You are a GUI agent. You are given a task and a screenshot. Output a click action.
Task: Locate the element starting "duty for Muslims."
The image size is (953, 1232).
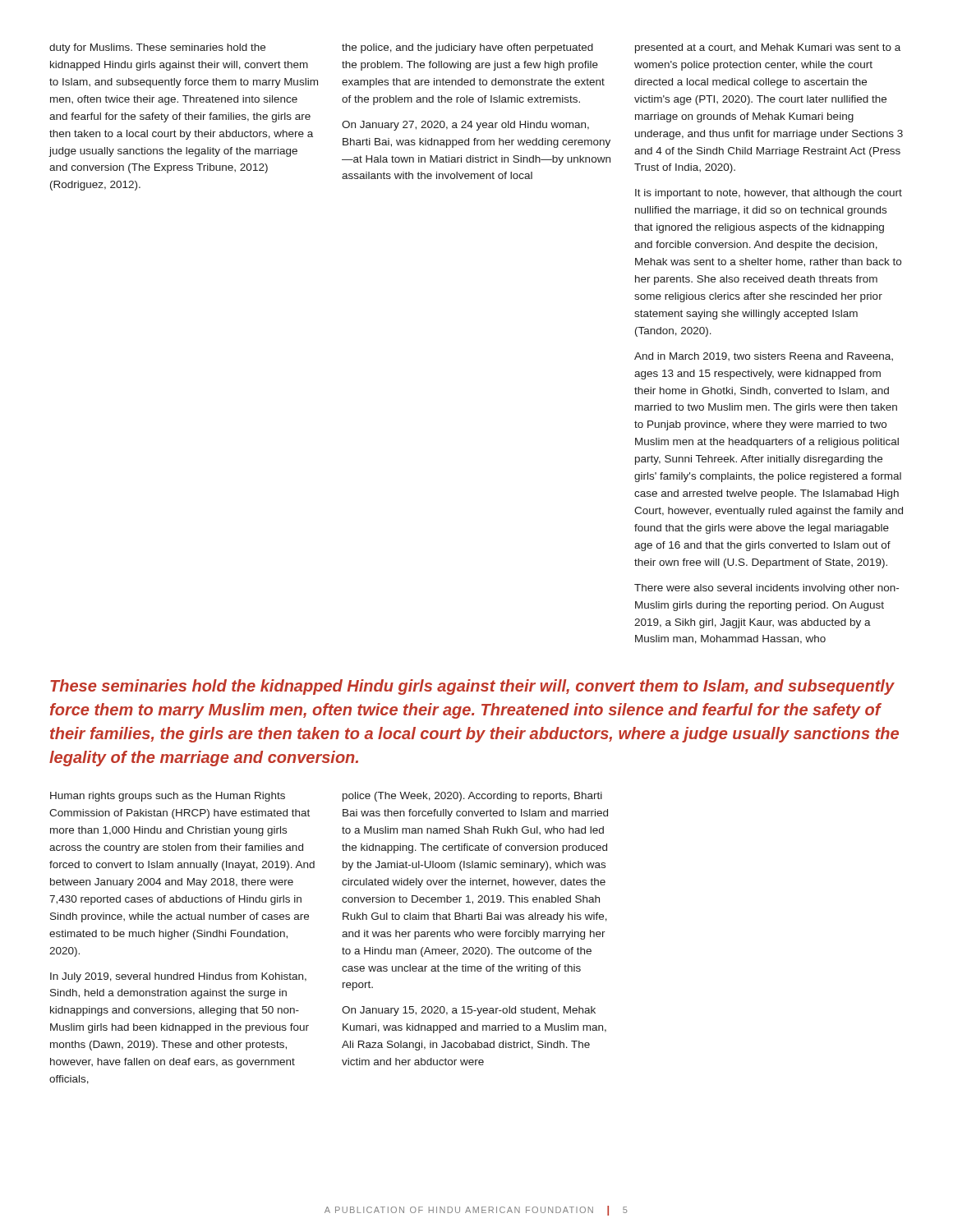(x=184, y=117)
